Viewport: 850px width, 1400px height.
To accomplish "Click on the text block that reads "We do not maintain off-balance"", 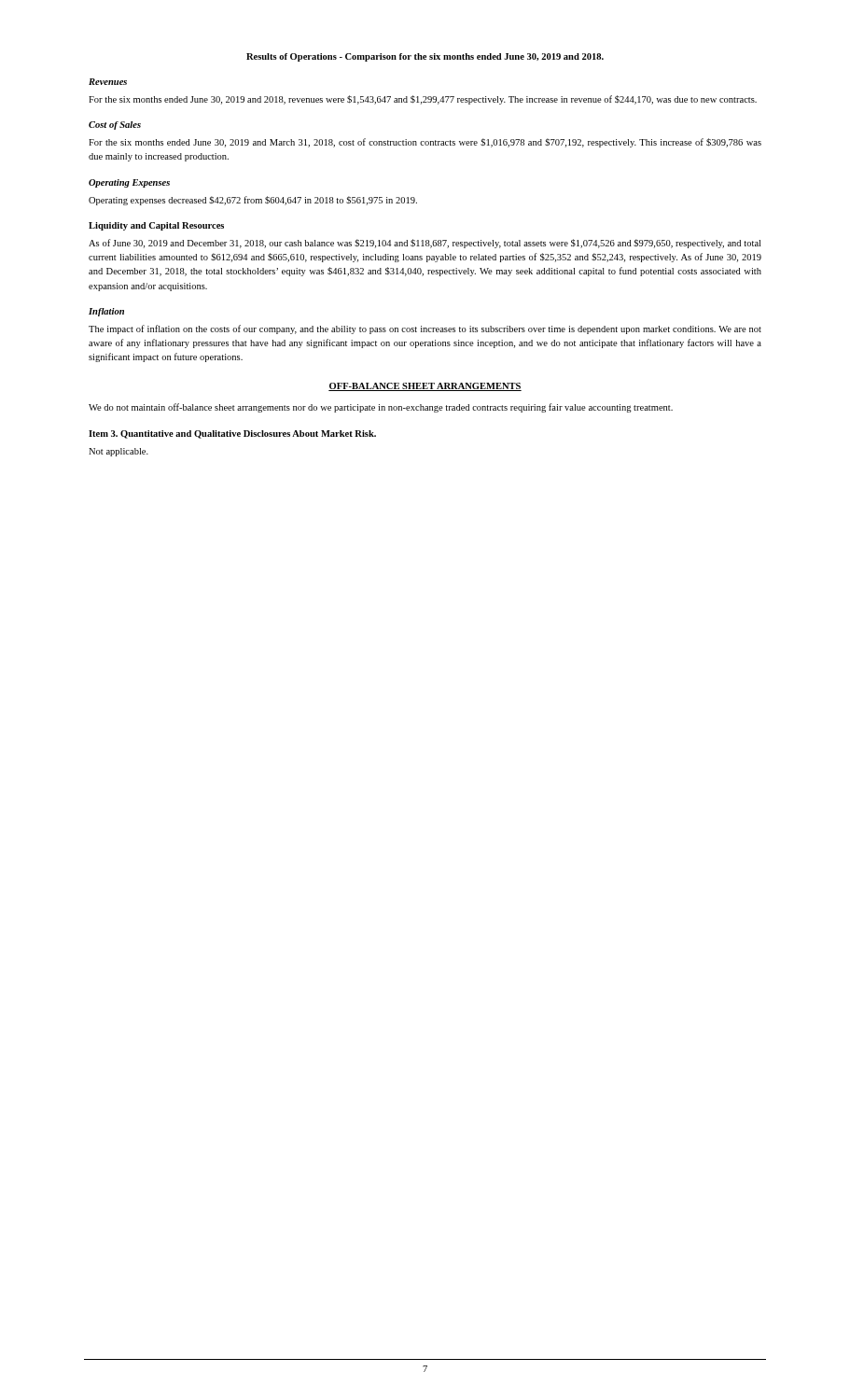I will (381, 408).
